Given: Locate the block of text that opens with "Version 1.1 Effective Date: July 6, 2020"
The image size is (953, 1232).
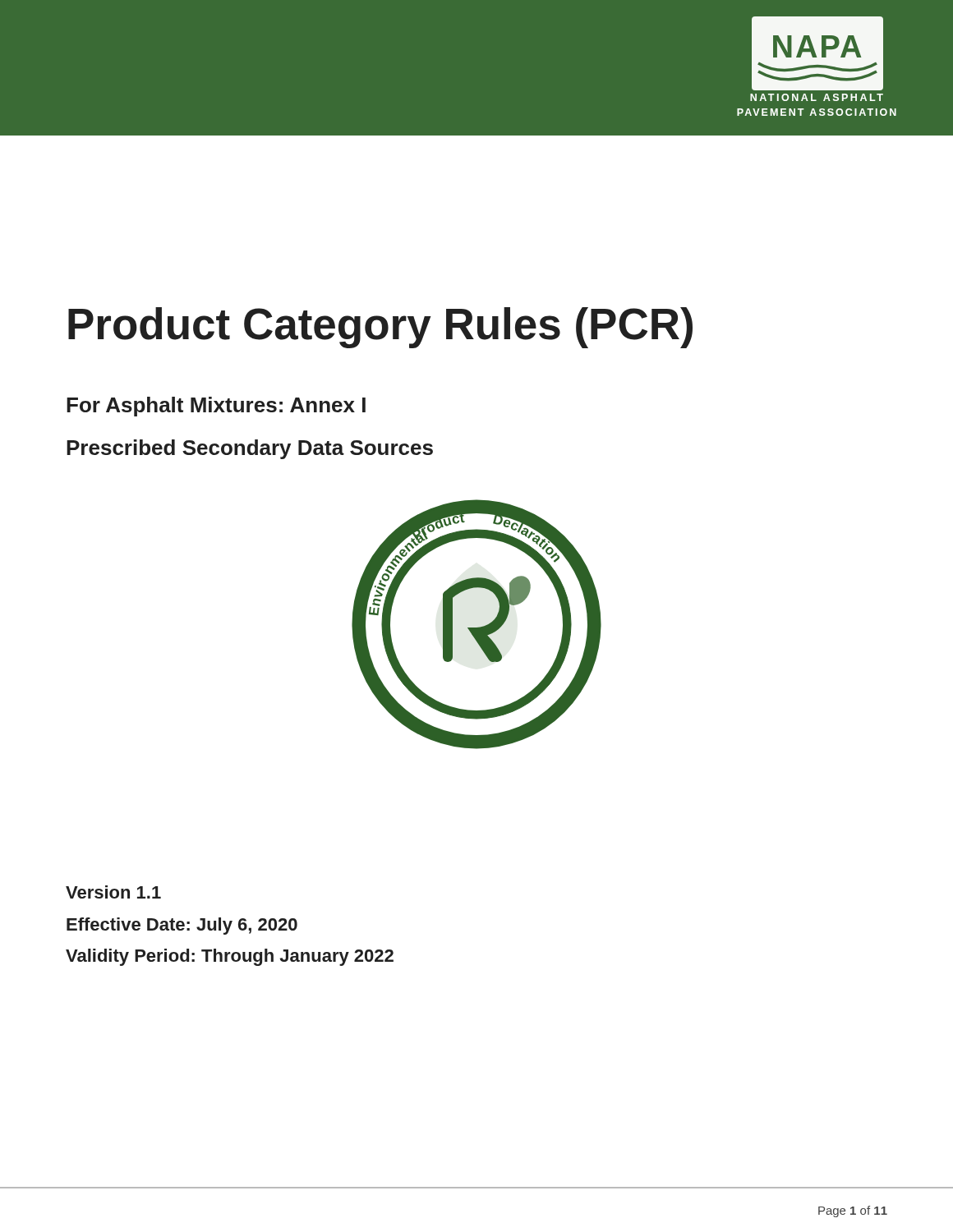Looking at the screenshot, I should click(x=230, y=925).
